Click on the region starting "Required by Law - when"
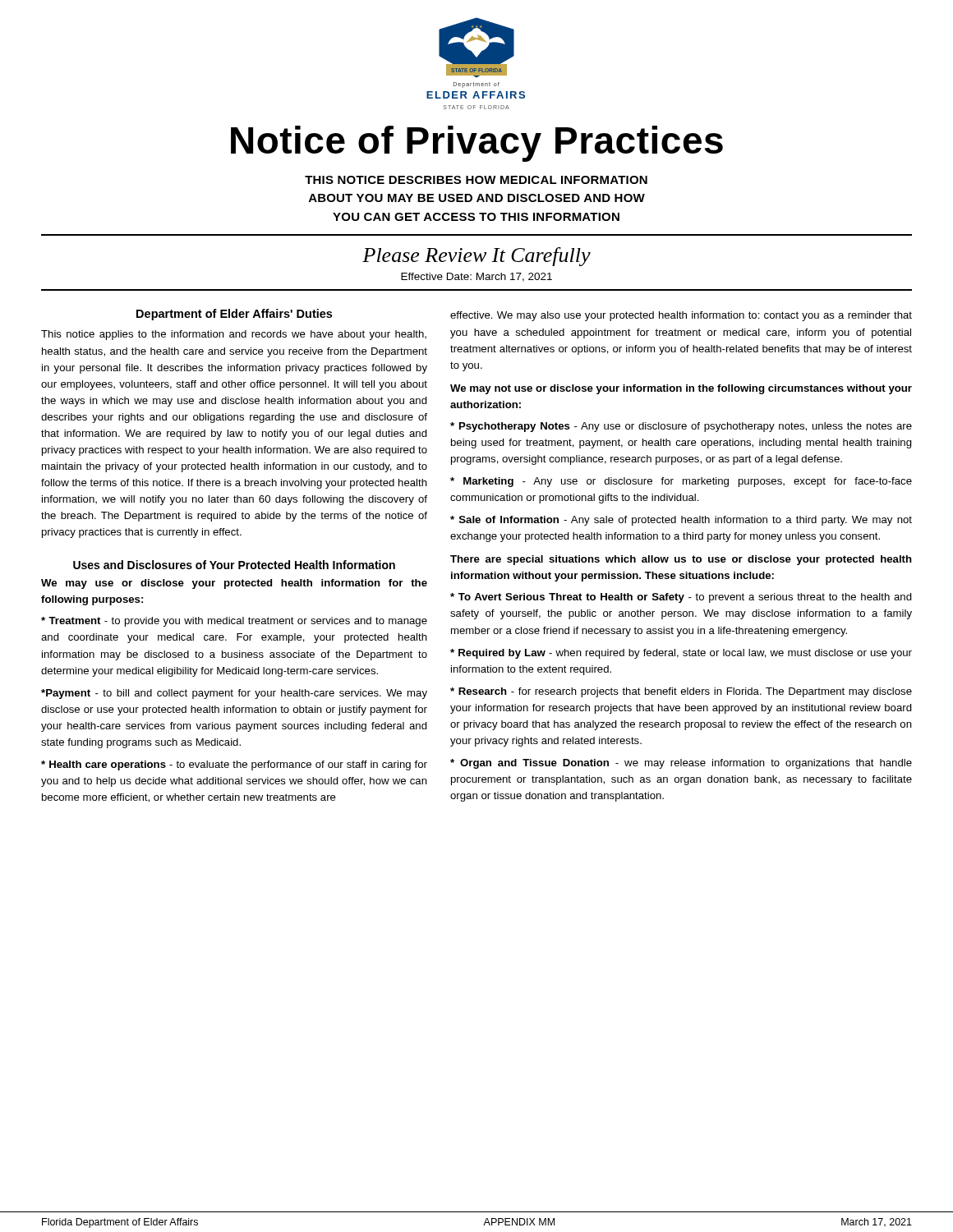 click(x=681, y=660)
